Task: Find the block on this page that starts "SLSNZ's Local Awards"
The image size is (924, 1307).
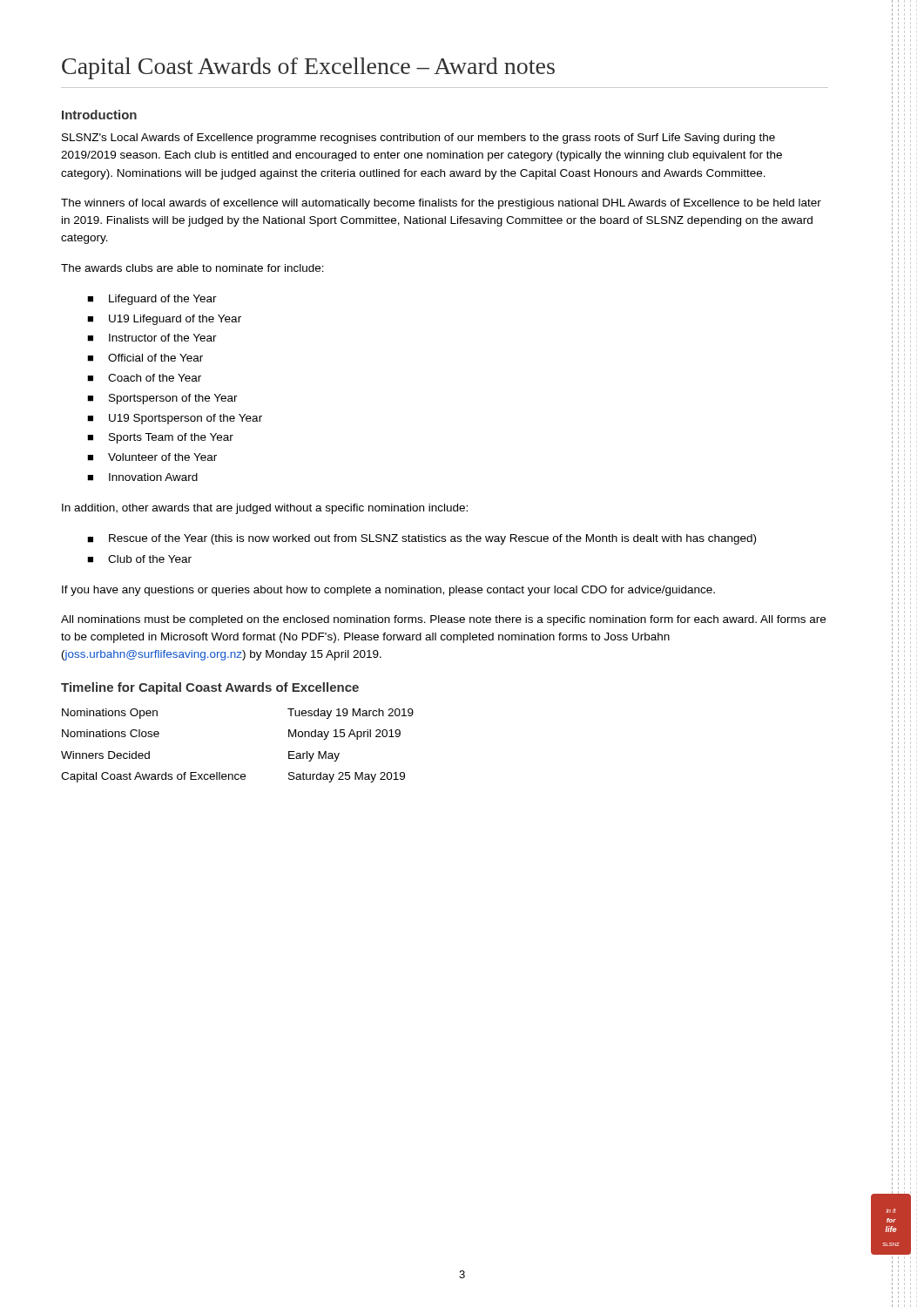Action: [x=422, y=155]
